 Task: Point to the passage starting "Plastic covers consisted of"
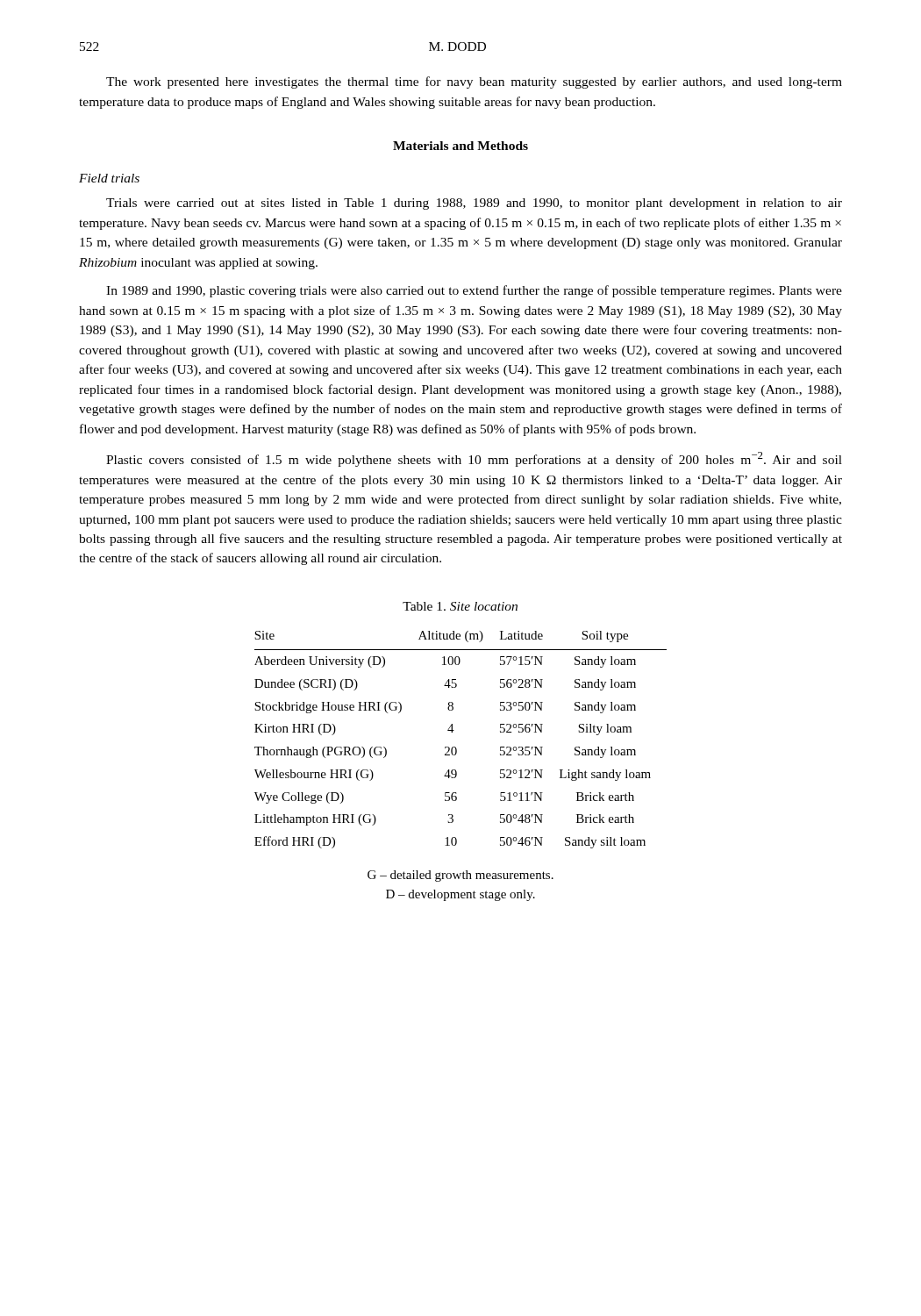[x=460, y=507]
